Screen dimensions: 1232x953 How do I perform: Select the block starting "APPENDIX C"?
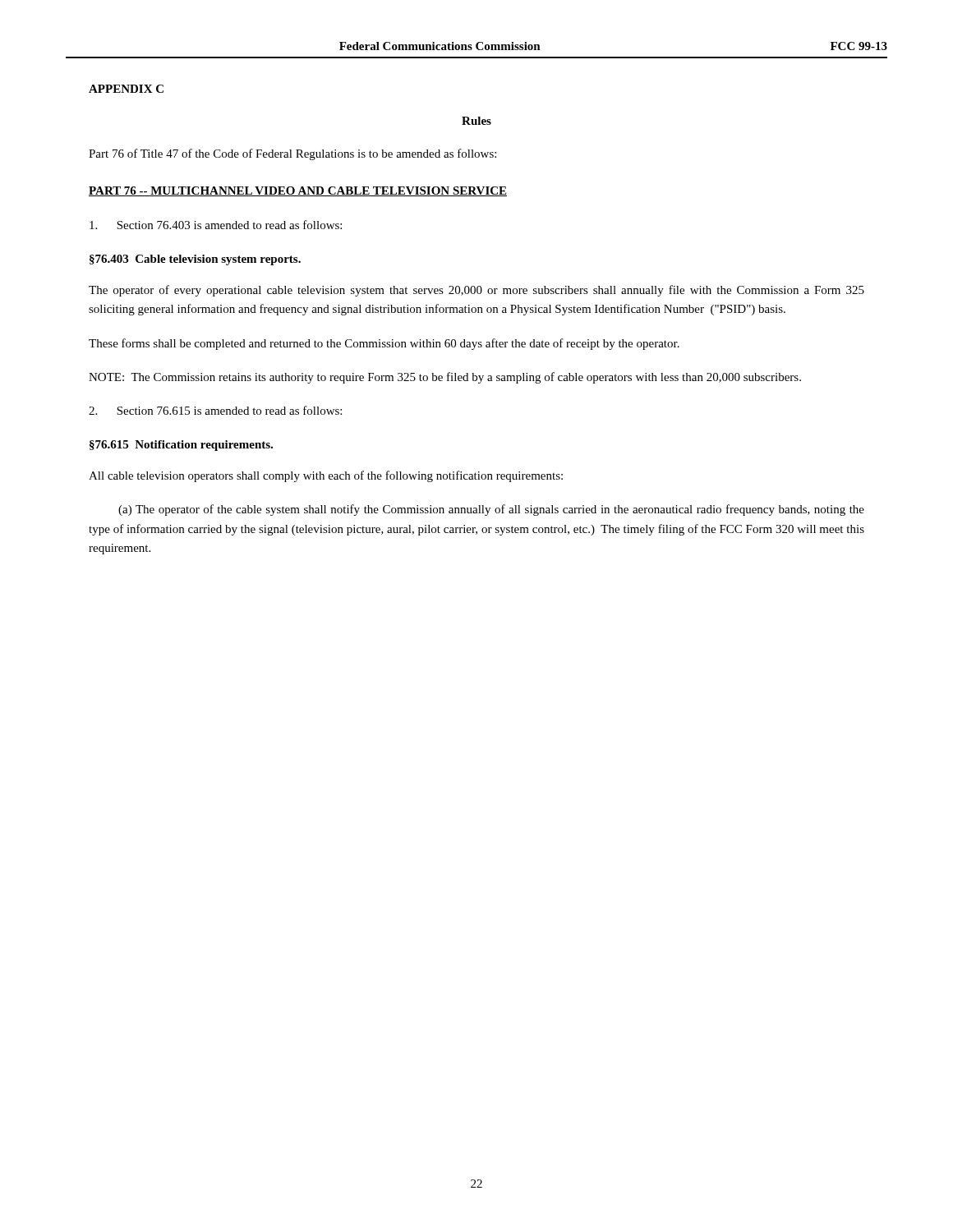pos(127,89)
